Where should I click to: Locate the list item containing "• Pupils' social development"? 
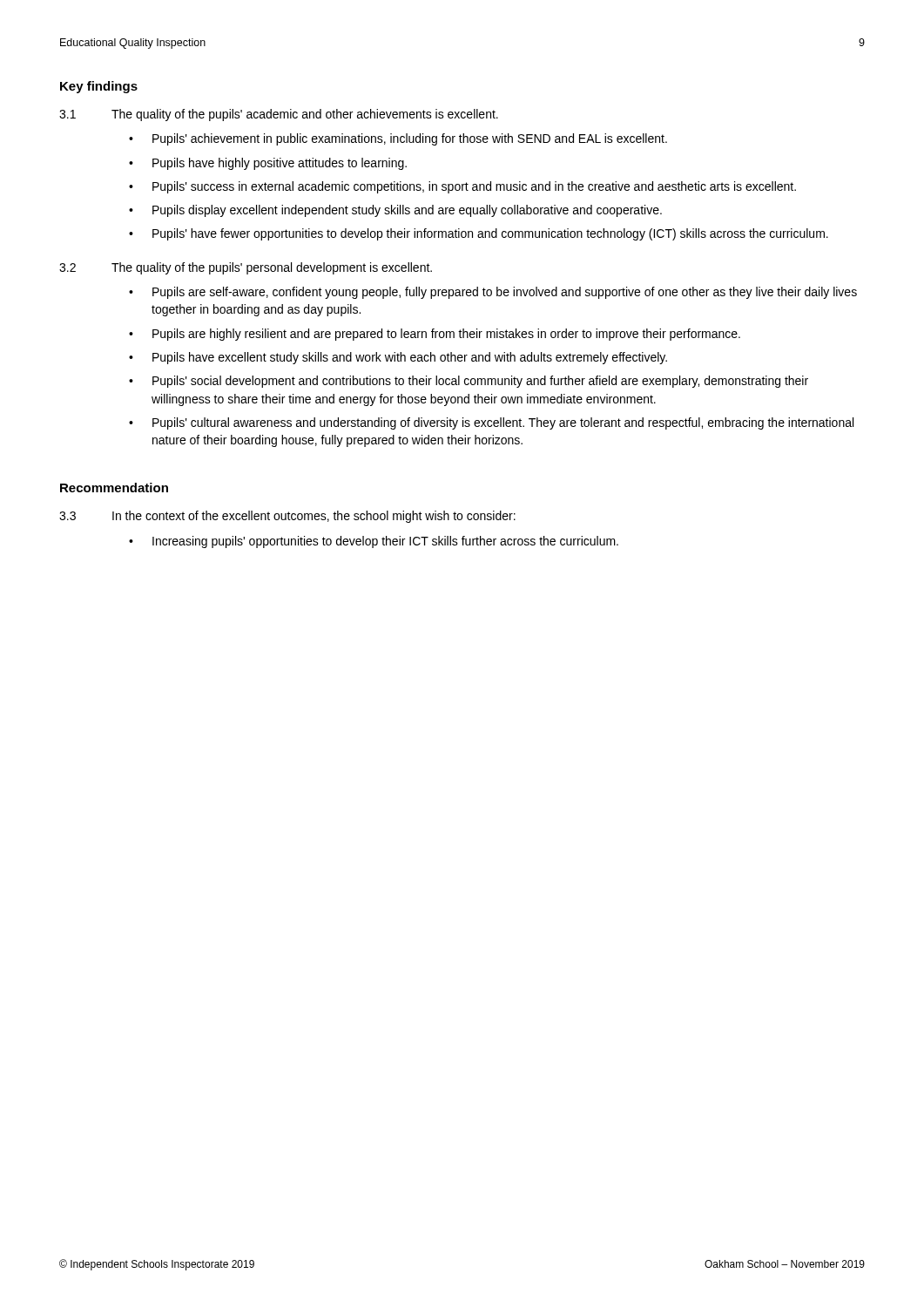[x=497, y=390]
